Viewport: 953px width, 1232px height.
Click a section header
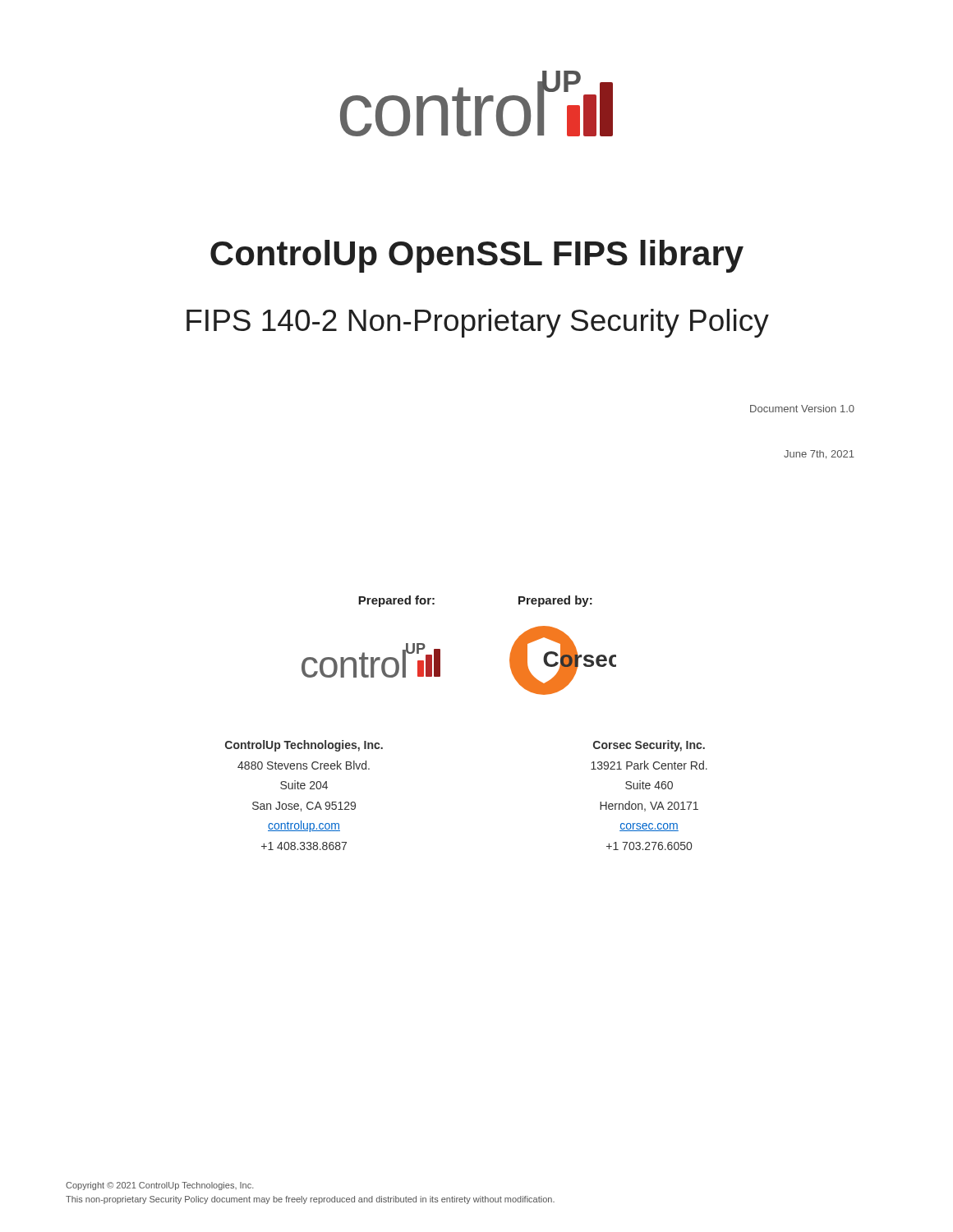point(476,321)
